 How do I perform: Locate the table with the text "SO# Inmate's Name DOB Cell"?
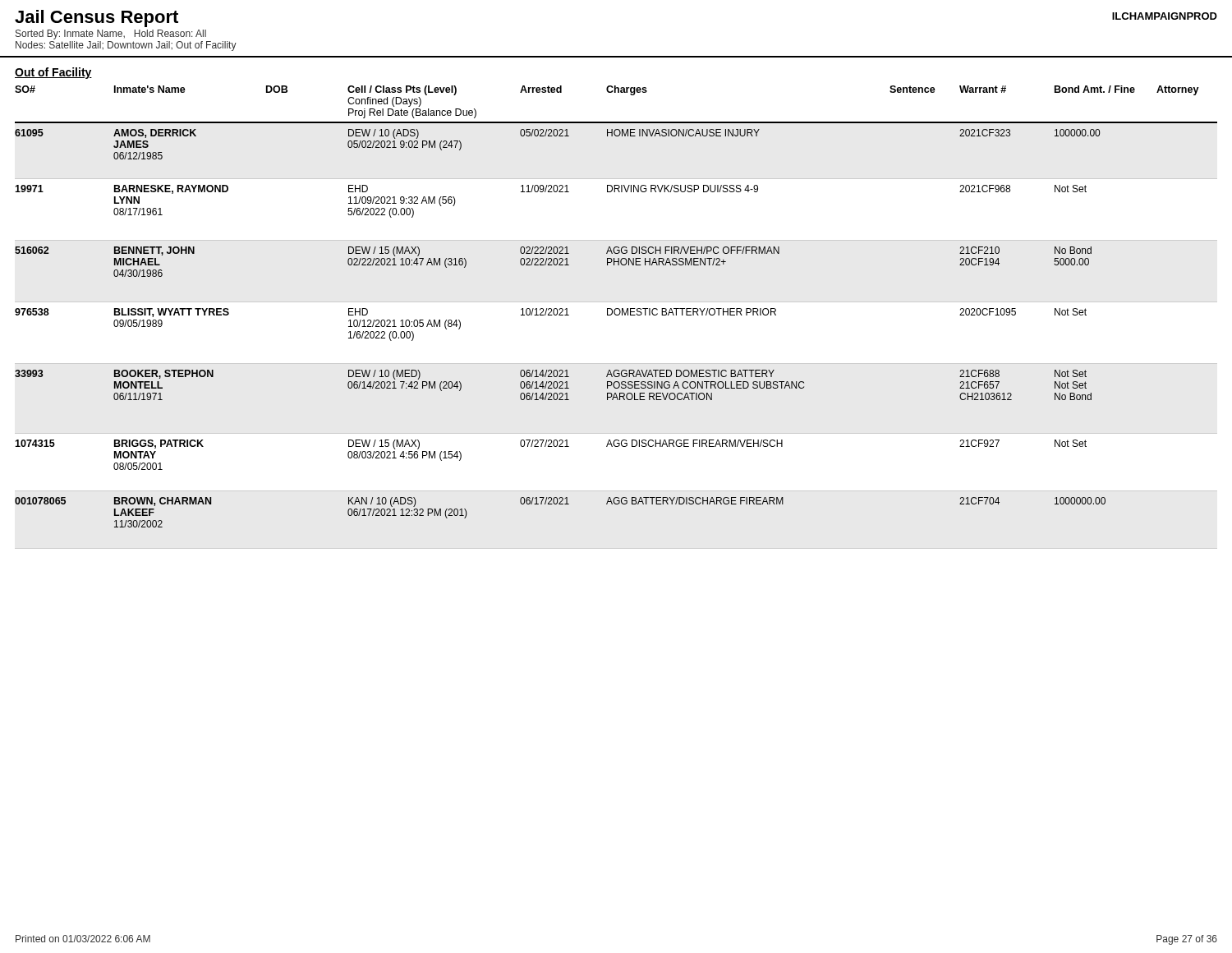click(616, 315)
